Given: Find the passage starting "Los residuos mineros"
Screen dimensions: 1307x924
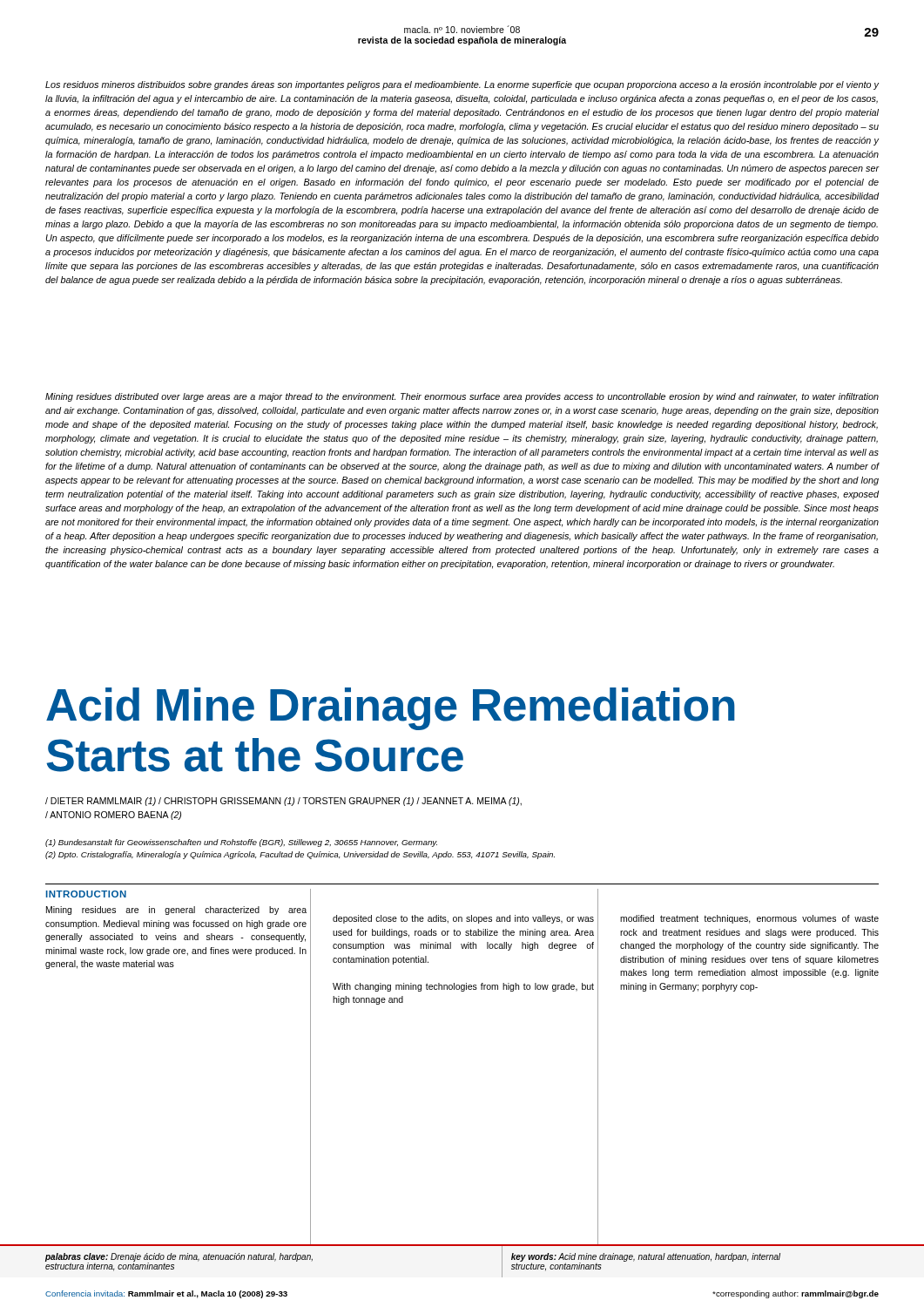Looking at the screenshot, I should (462, 182).
